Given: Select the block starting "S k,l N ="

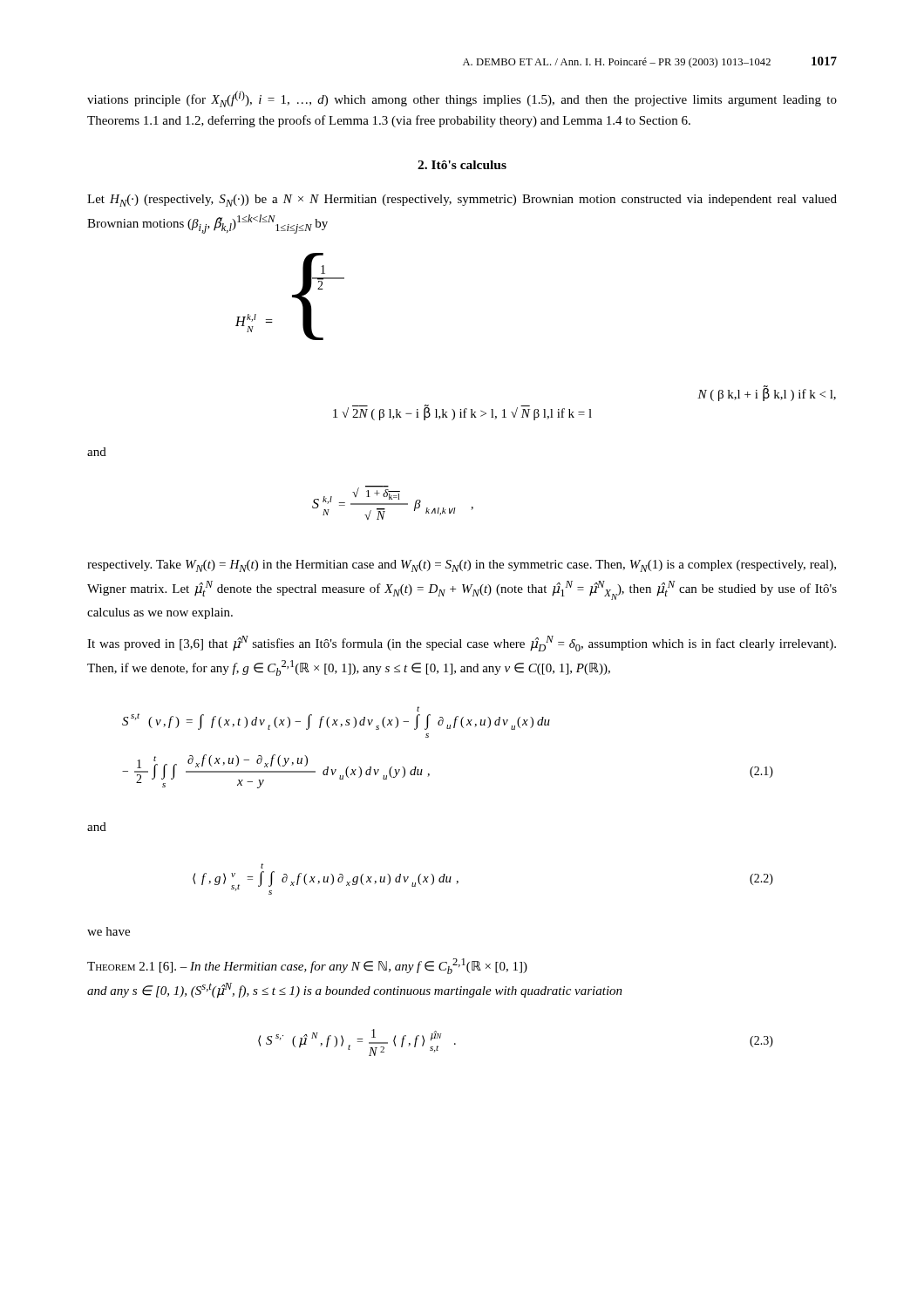Looking at the screenshot, I should click(462, 506).
